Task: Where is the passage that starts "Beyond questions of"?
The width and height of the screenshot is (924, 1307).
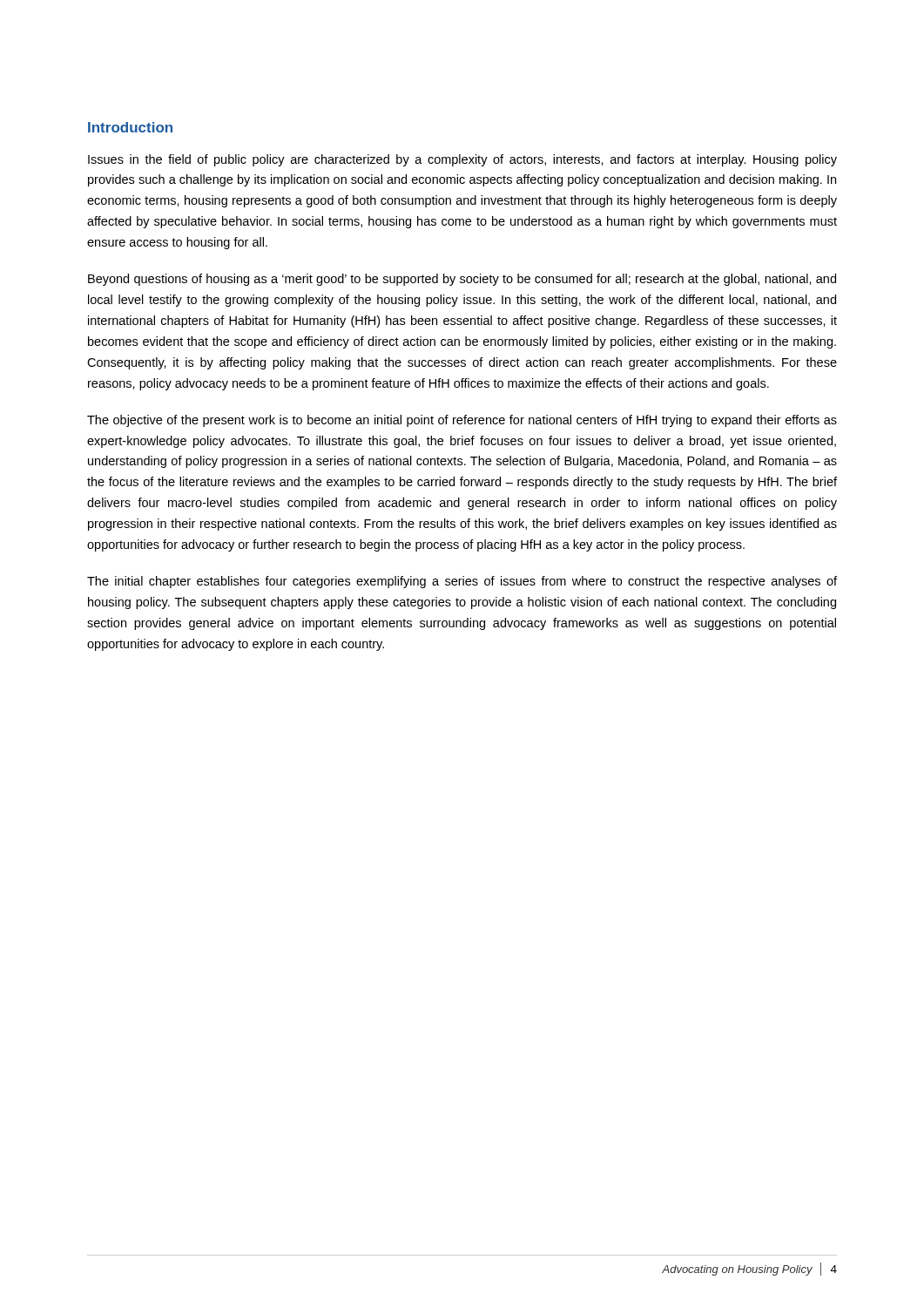Action: (462, 332)
